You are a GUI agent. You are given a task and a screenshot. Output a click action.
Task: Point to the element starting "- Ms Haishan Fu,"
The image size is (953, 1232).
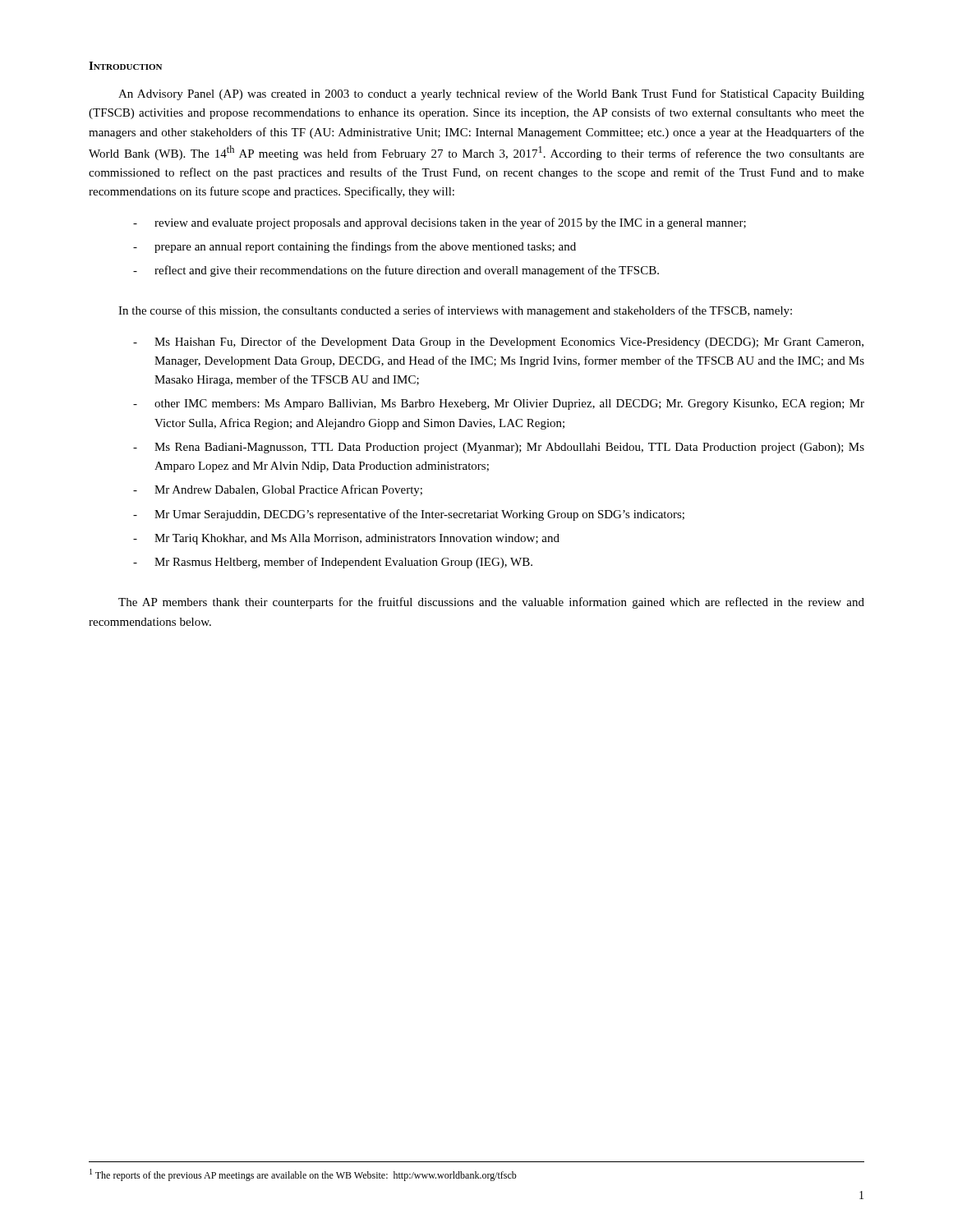(x=499, y=361)
